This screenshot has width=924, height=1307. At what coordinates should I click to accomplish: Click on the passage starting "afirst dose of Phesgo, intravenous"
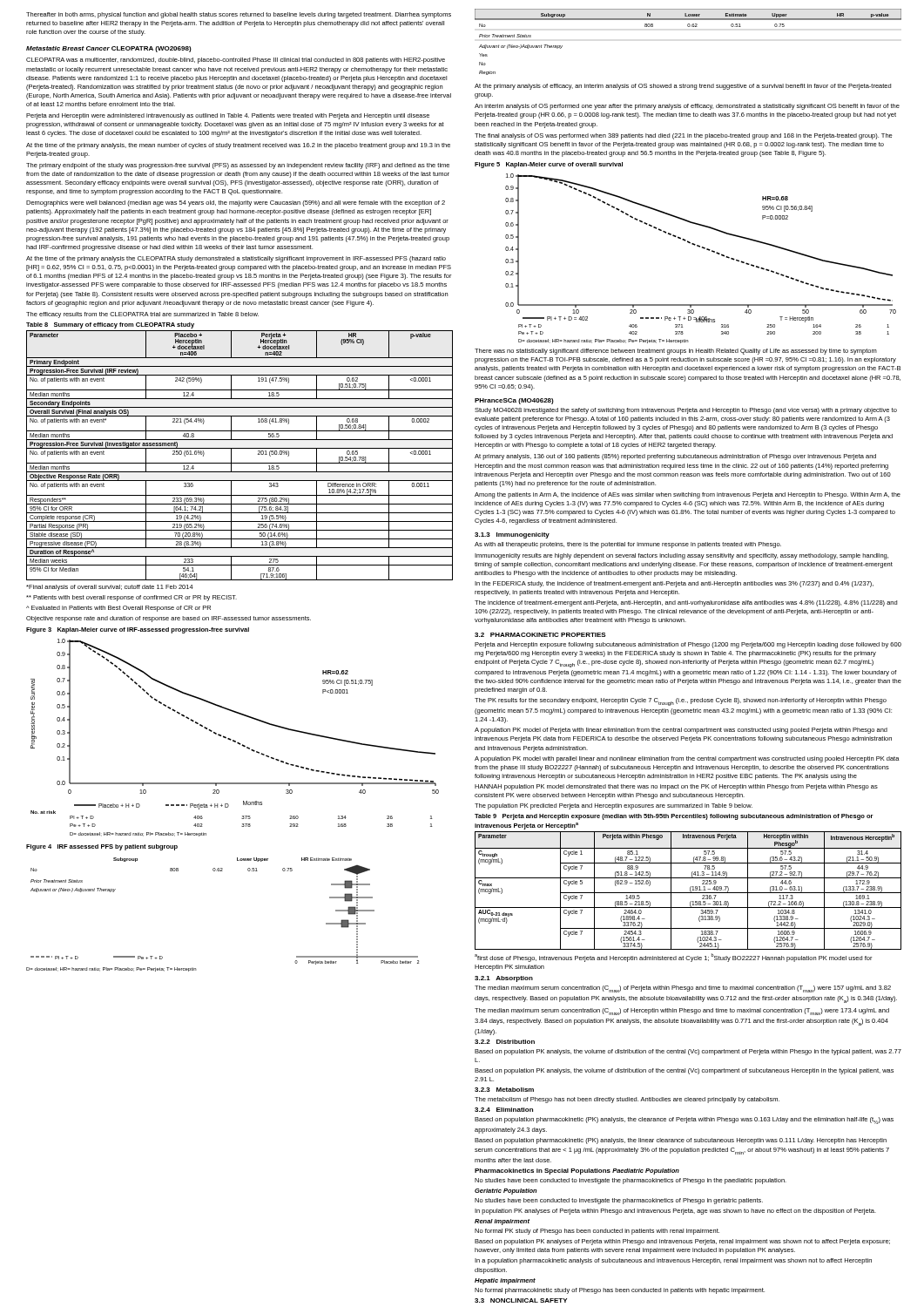tap(688, 962)
